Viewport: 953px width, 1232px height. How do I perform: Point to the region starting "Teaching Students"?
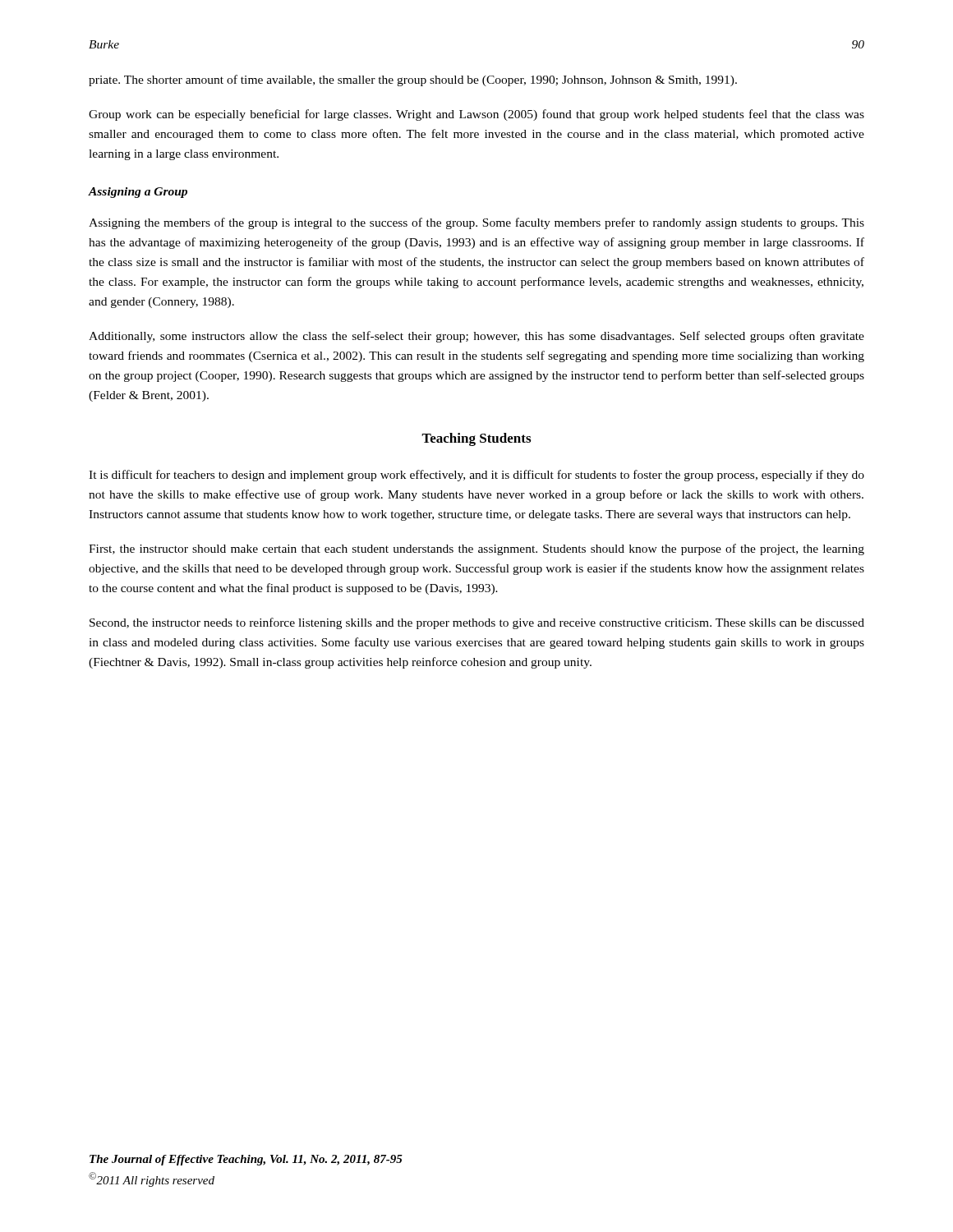click(x=476, y=438)
